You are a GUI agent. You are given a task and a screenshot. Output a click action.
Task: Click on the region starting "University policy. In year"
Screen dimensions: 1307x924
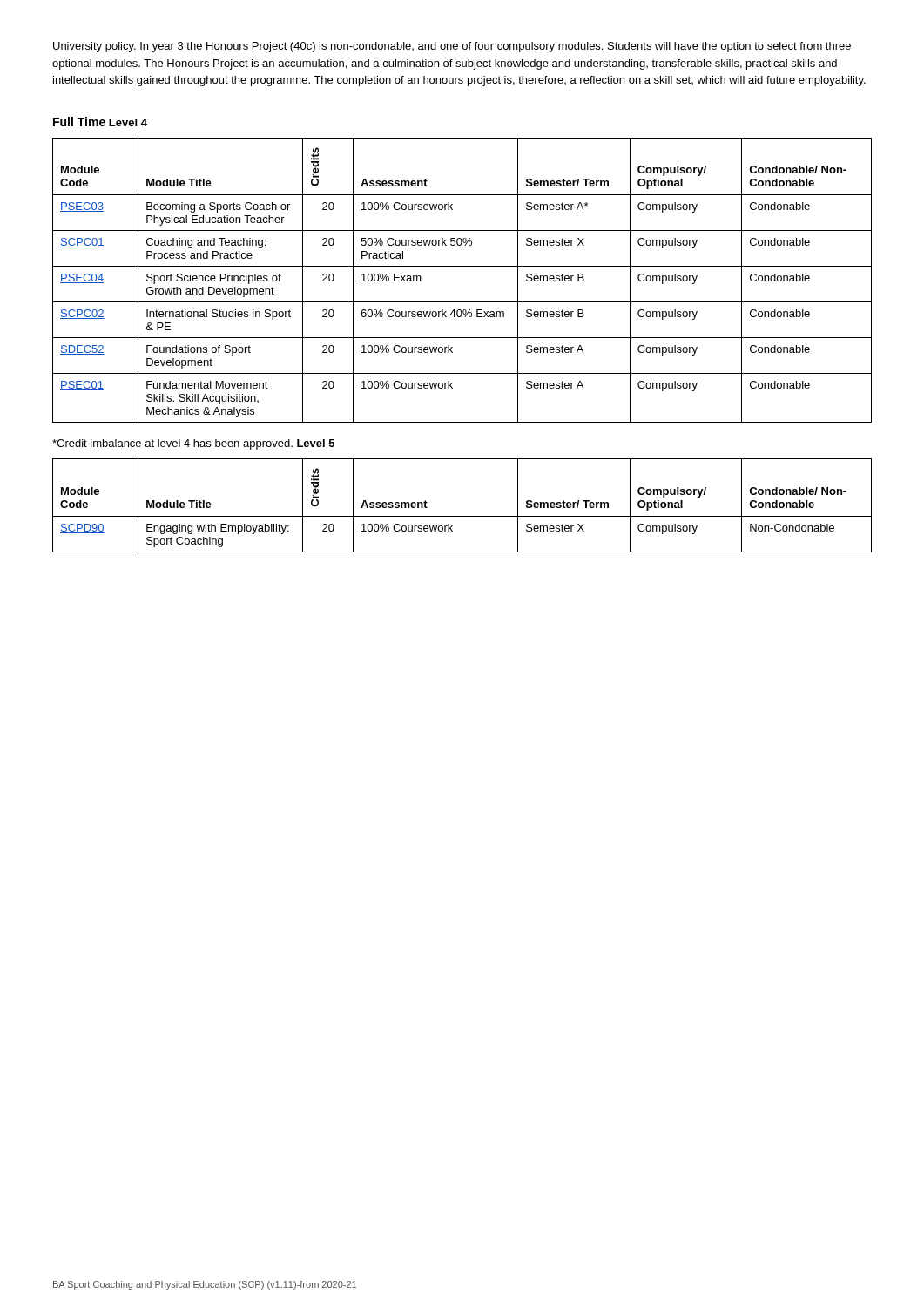pos(462,63)
